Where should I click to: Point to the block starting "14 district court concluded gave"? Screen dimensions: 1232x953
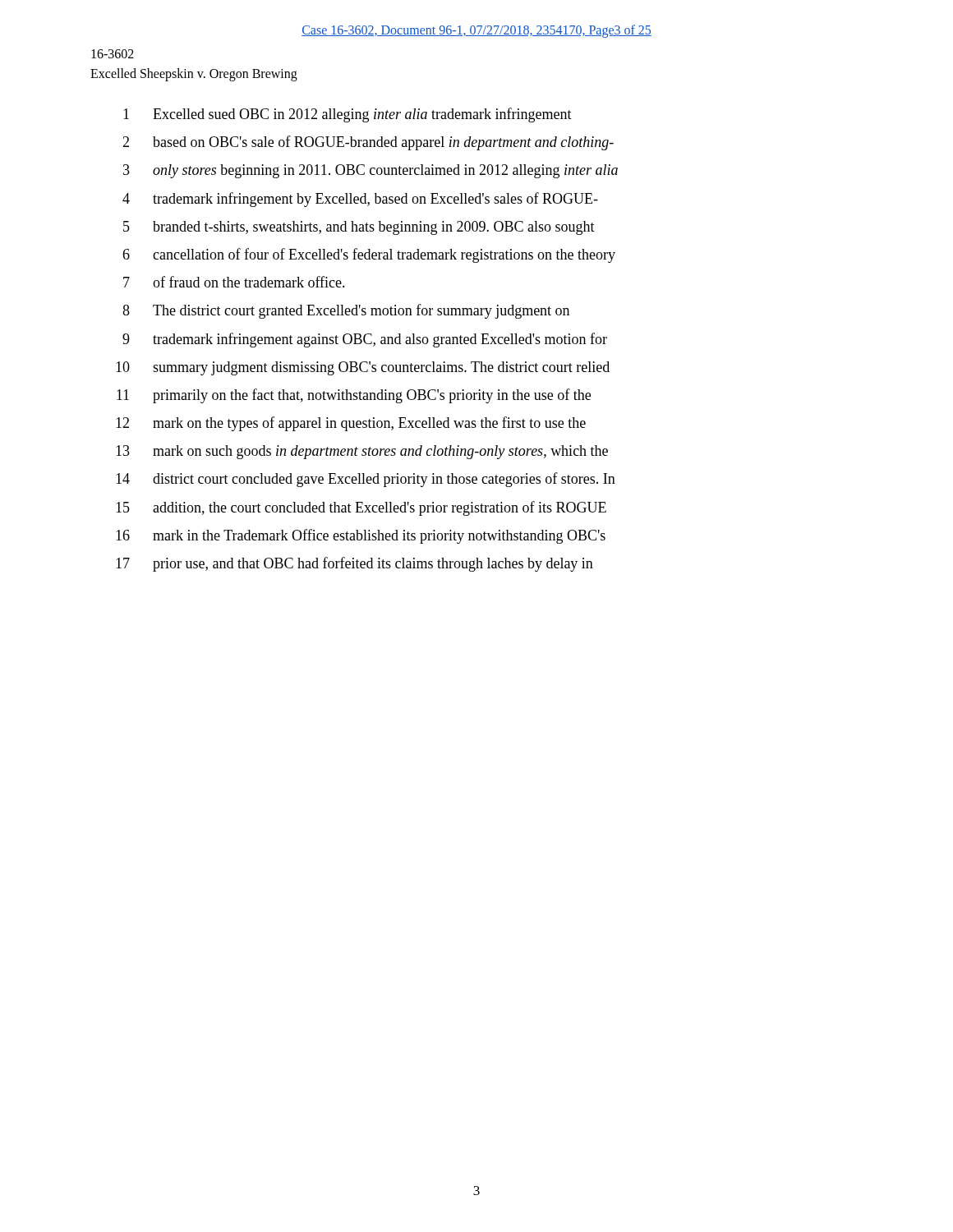[x=476, y=479]
